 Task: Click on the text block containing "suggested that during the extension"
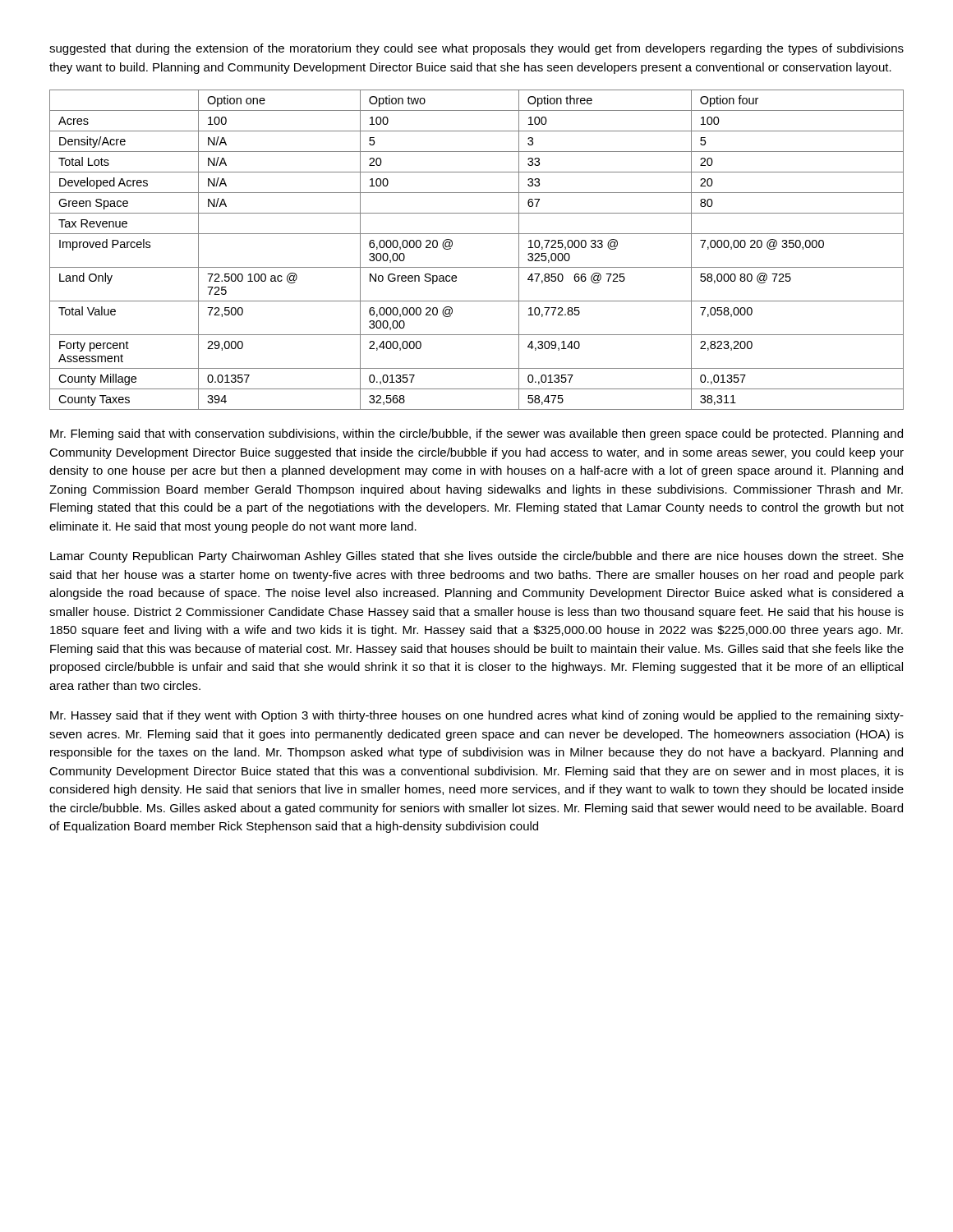pyautogui.click(x=476, y=58)
